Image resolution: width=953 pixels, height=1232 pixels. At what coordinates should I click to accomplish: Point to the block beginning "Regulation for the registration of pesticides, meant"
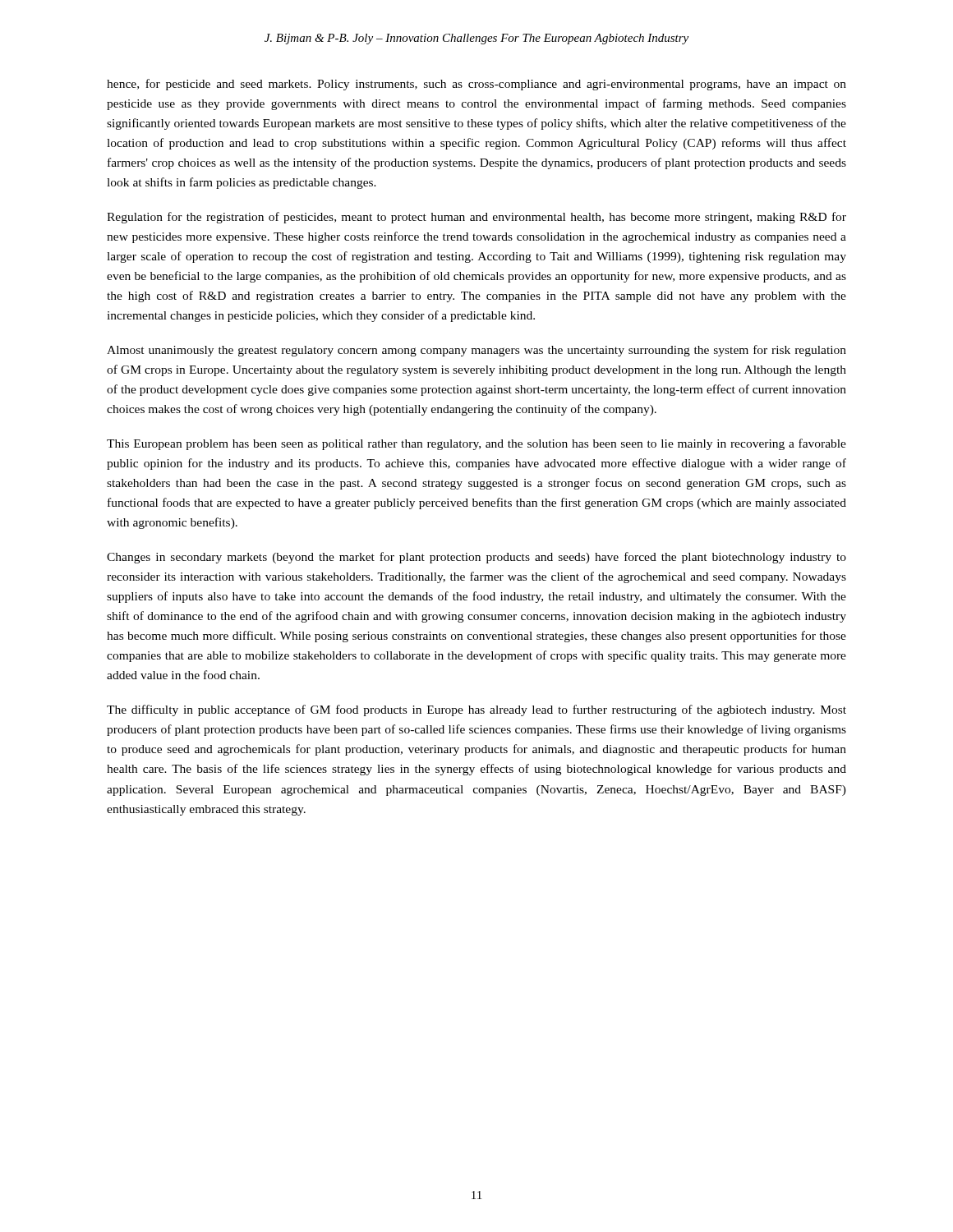pyautogui.click(x=476, y=266)
